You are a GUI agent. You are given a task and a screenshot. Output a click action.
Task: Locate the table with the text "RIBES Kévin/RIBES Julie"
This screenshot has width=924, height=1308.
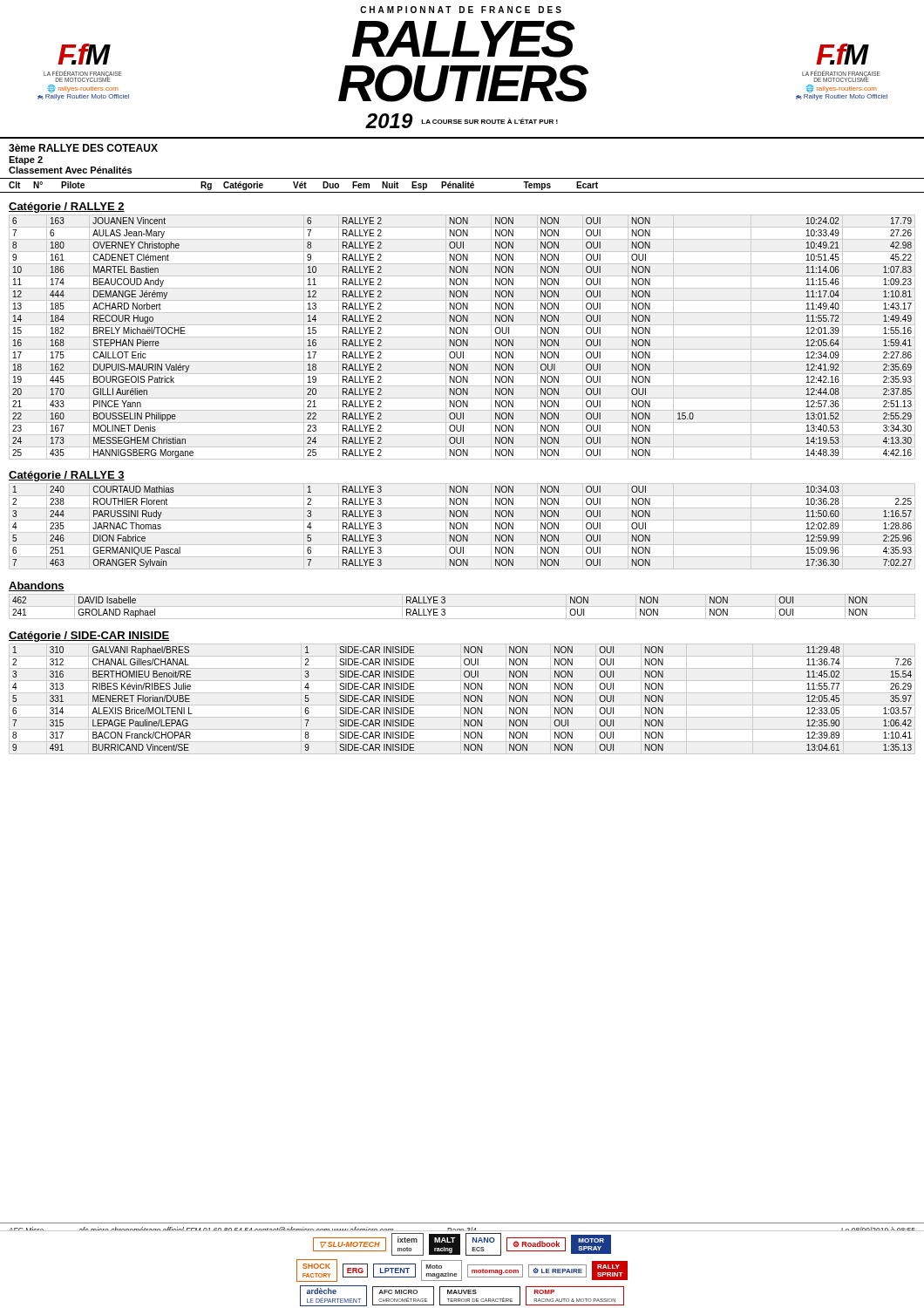click(462, 699)
